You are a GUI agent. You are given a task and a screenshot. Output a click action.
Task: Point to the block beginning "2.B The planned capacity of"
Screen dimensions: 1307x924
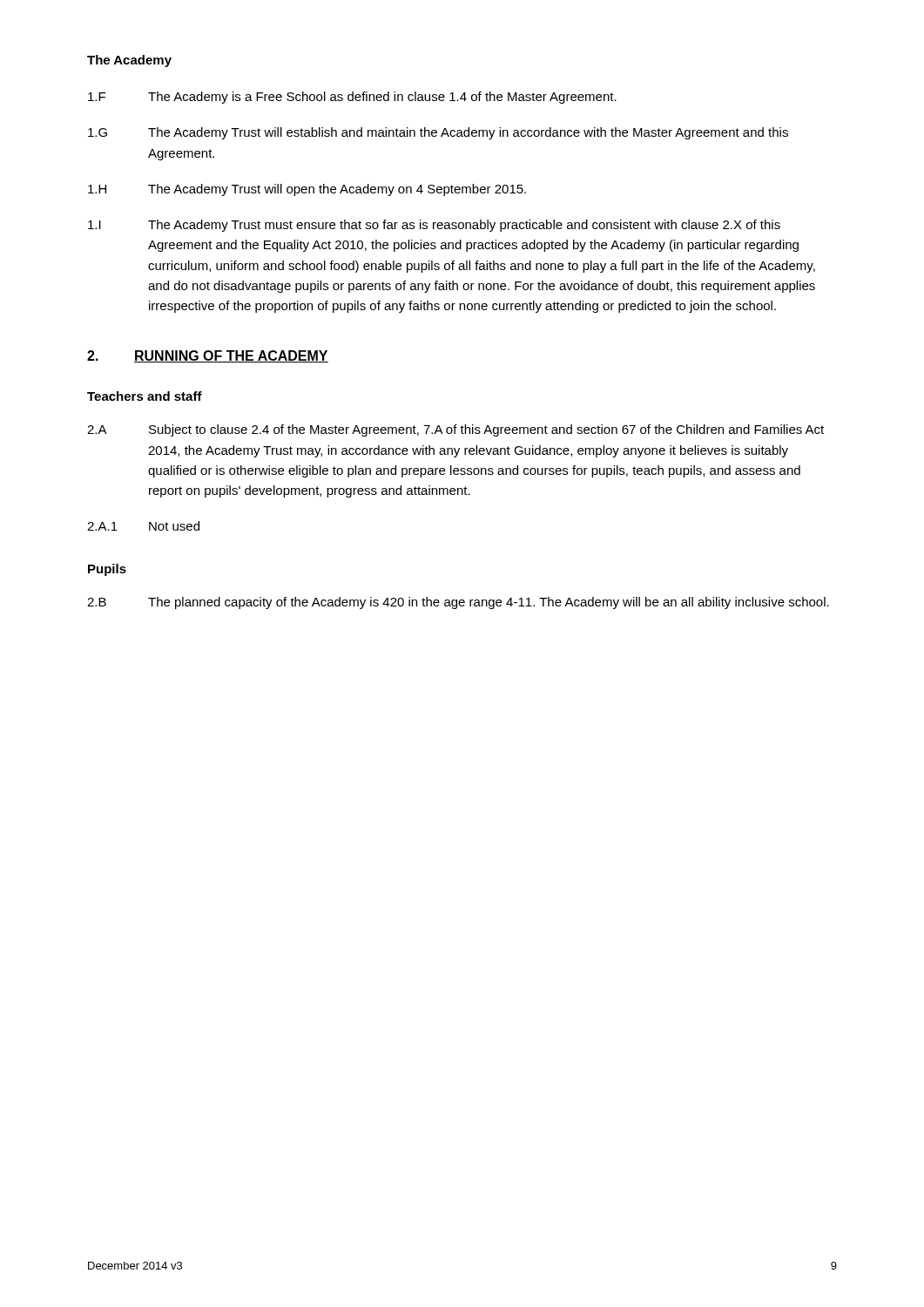point(462,601)
